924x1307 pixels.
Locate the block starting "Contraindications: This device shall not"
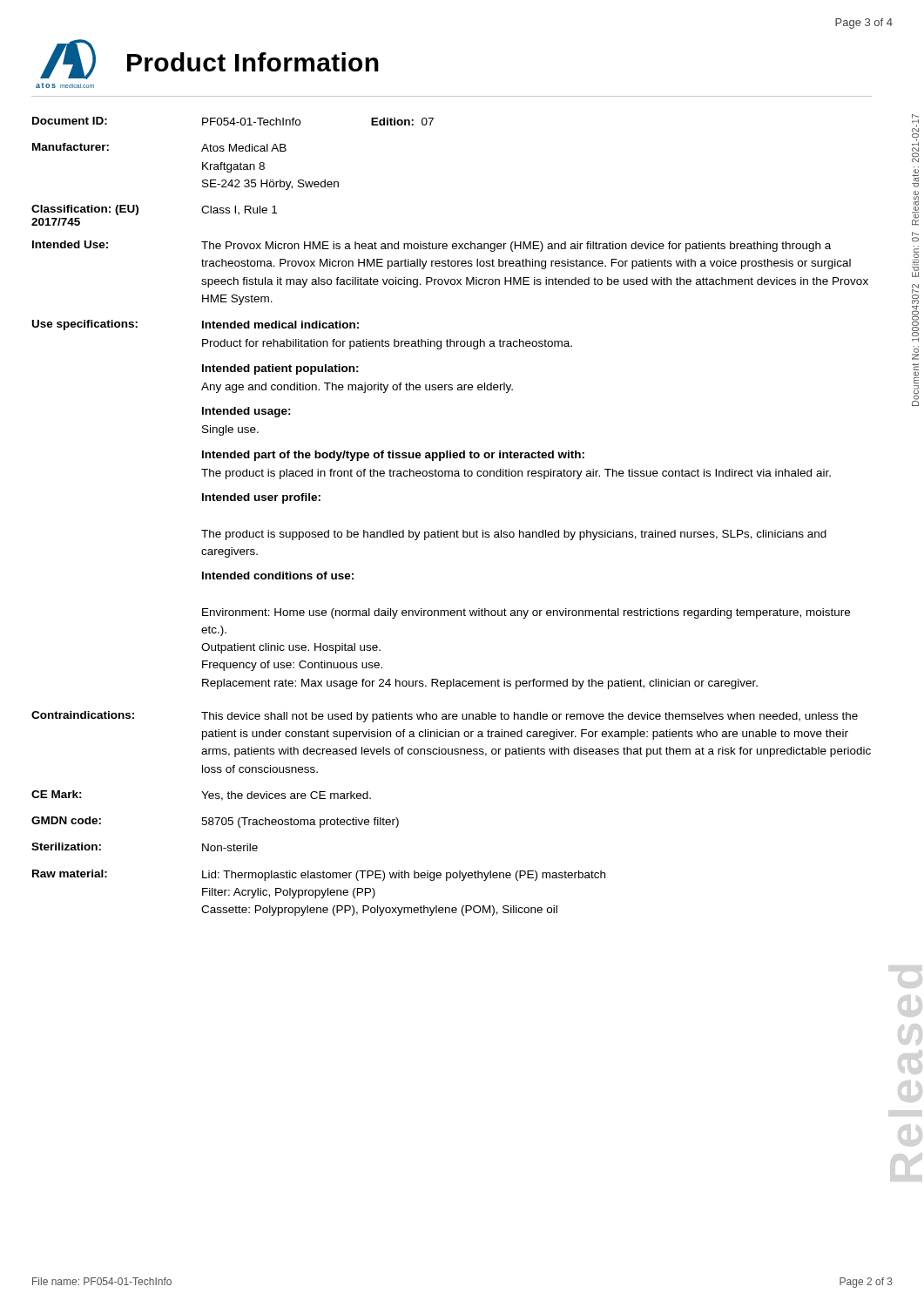pyautogui.click(x=452, y=743)
